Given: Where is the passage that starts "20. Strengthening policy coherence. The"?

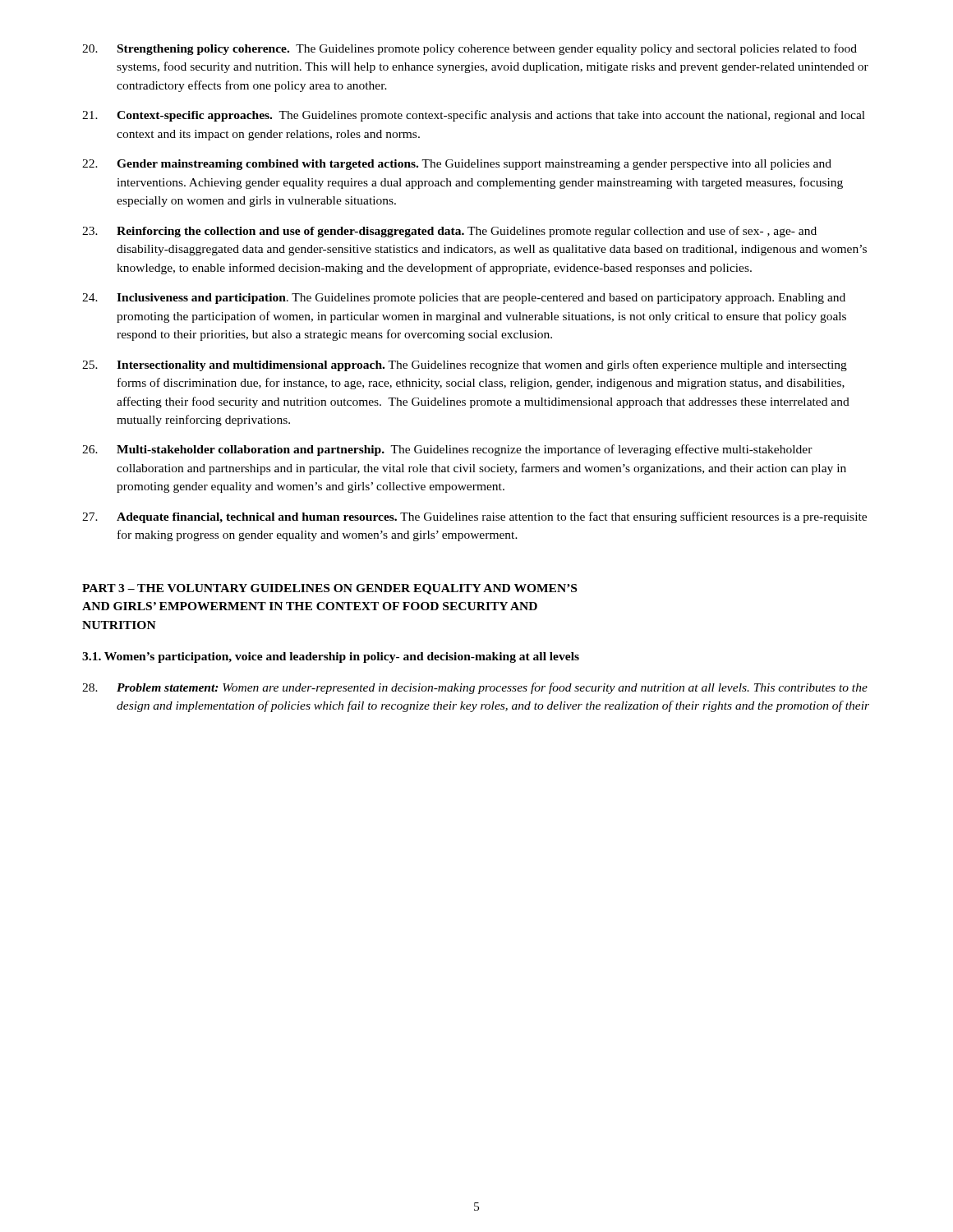Looking at the screenshot, I should [476, 67].
